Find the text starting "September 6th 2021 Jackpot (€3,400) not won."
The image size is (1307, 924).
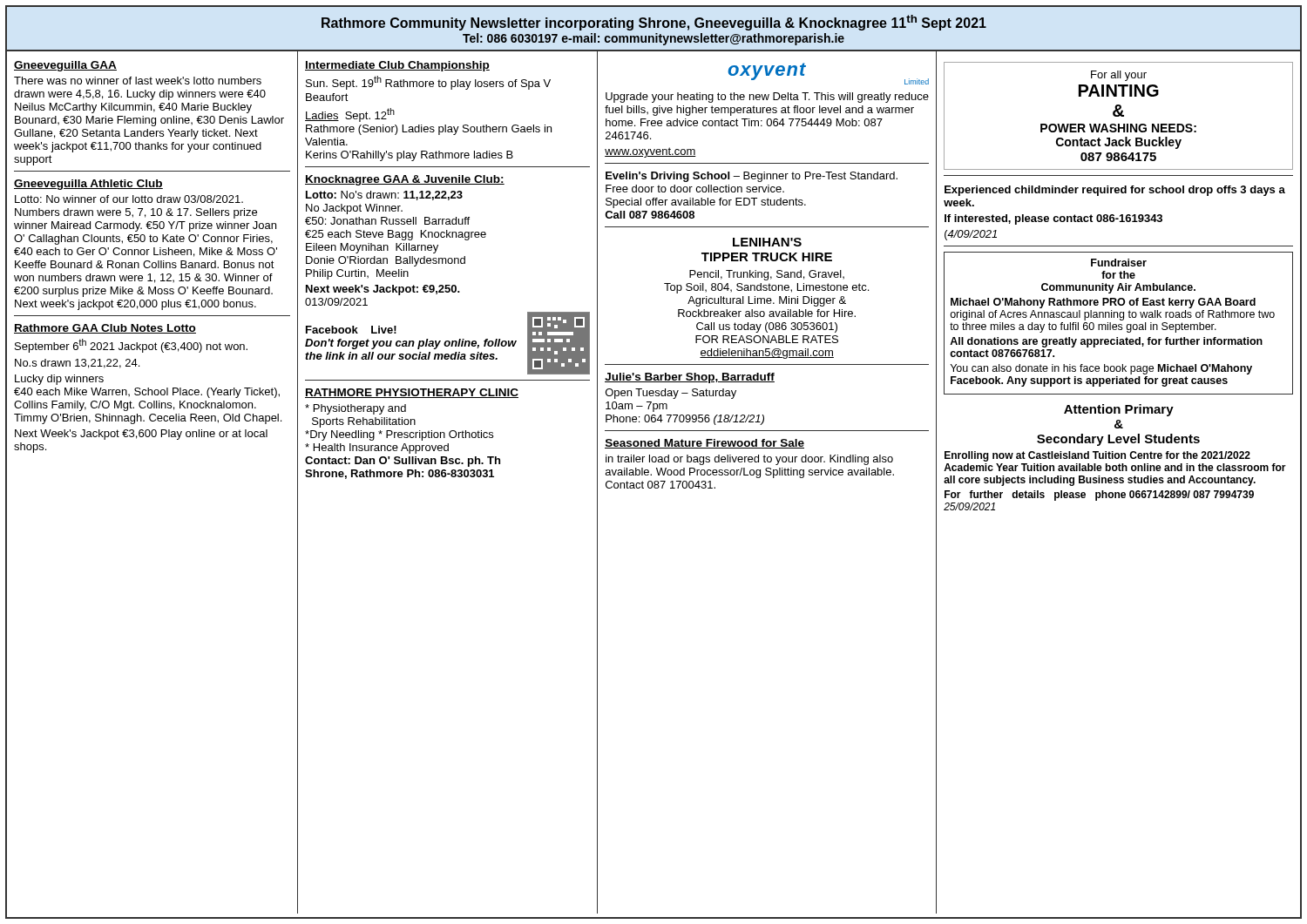[x=152, y=395]
